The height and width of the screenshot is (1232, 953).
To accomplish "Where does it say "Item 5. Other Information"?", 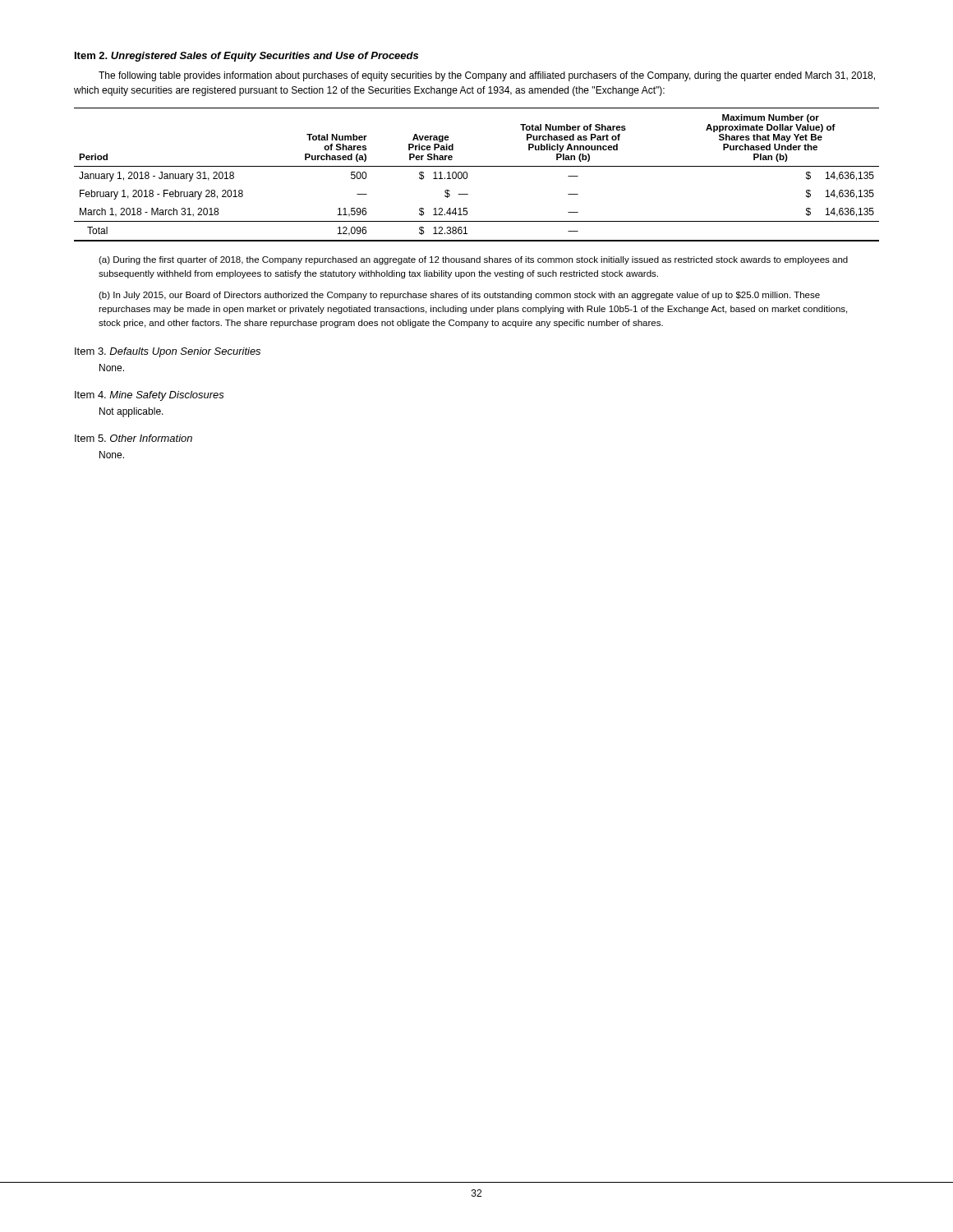I will click(x=133, y=438).
